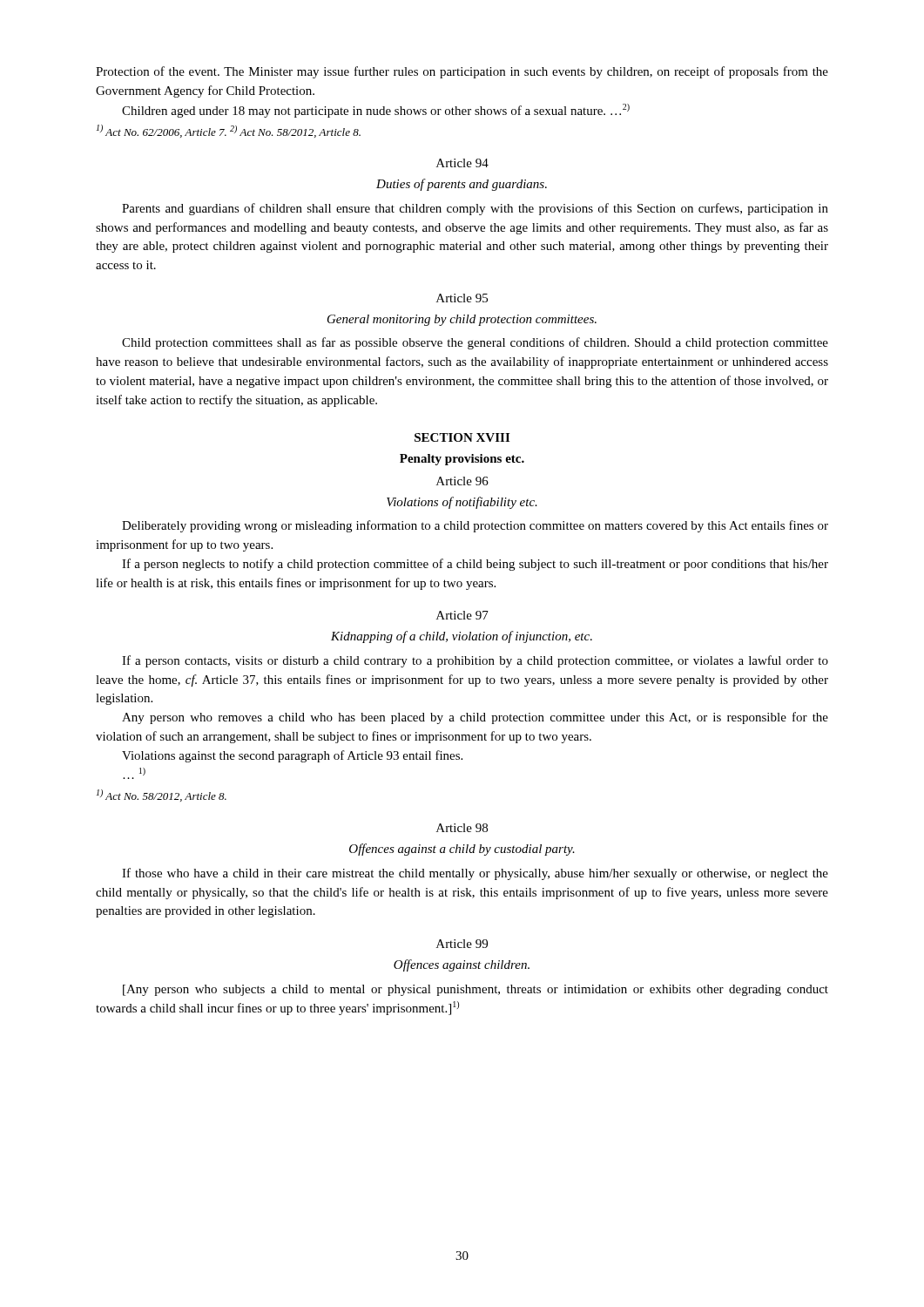Point to "Article 95"
Screen dimensions: 1307x924
[x=462, y=299]
